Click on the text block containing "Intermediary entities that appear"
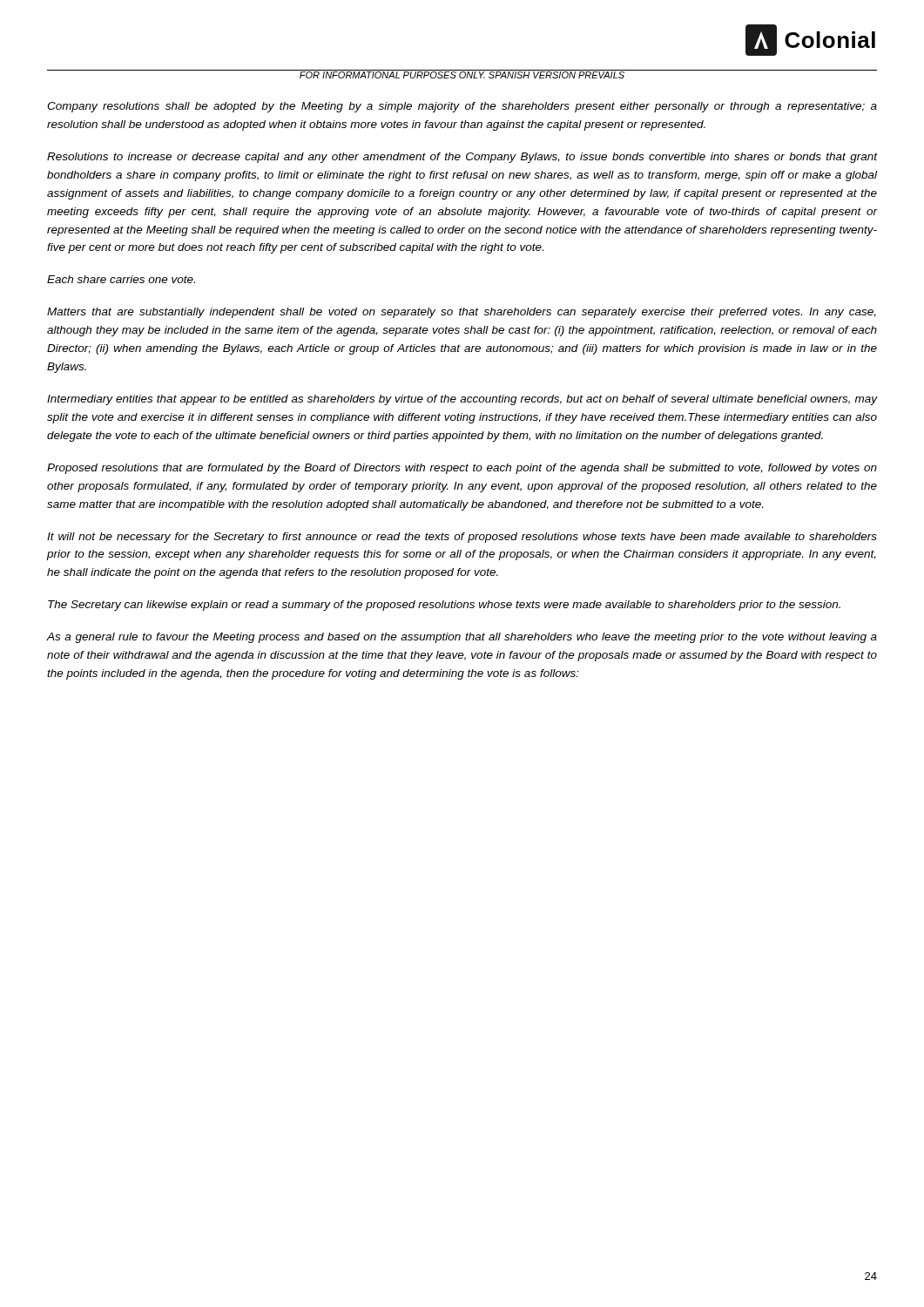Viewport: 924px width, 1307px height. click(x=462, y=417)
